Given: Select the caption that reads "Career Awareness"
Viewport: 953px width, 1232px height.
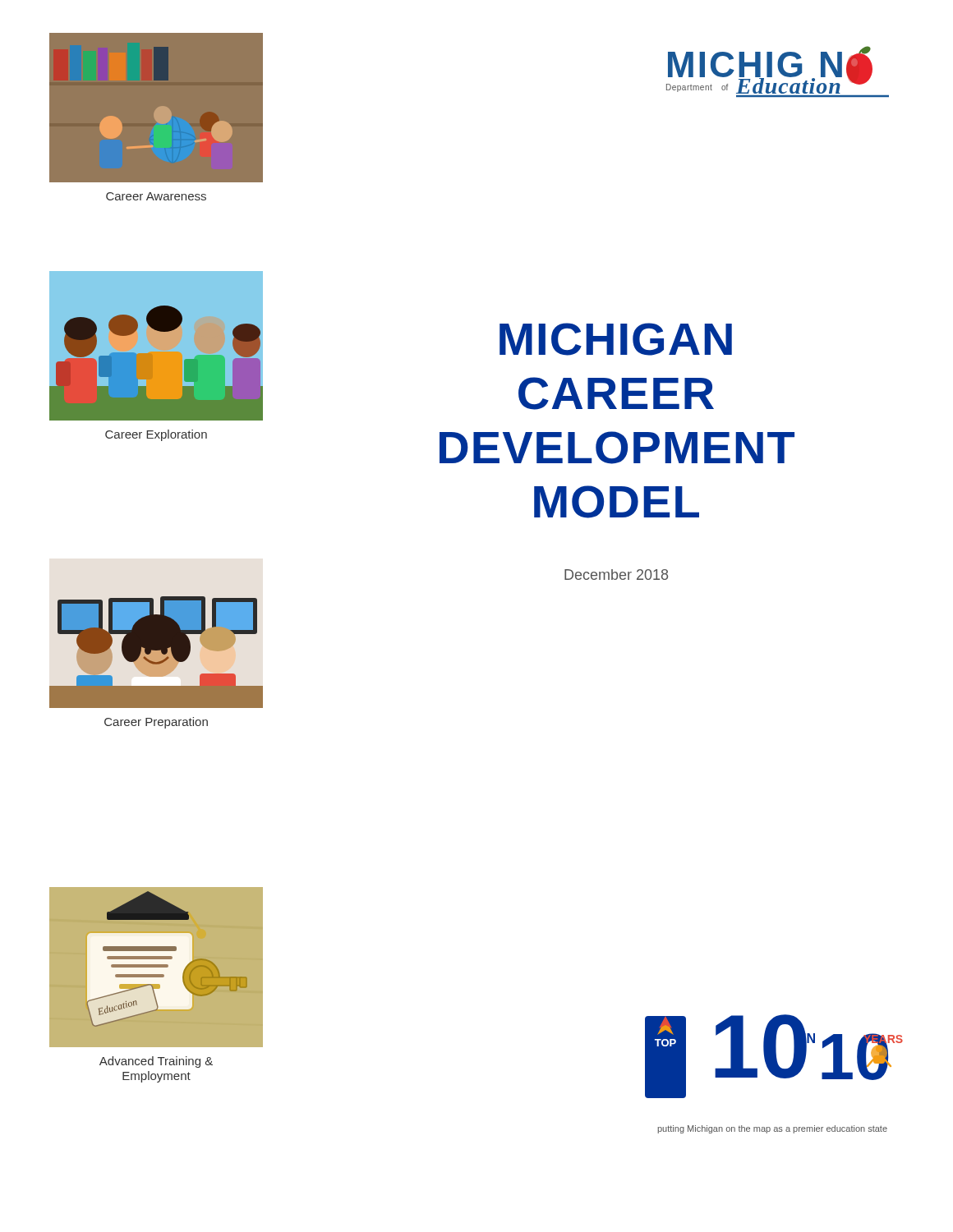Looking at the screenshot, I should click(156, 196).
